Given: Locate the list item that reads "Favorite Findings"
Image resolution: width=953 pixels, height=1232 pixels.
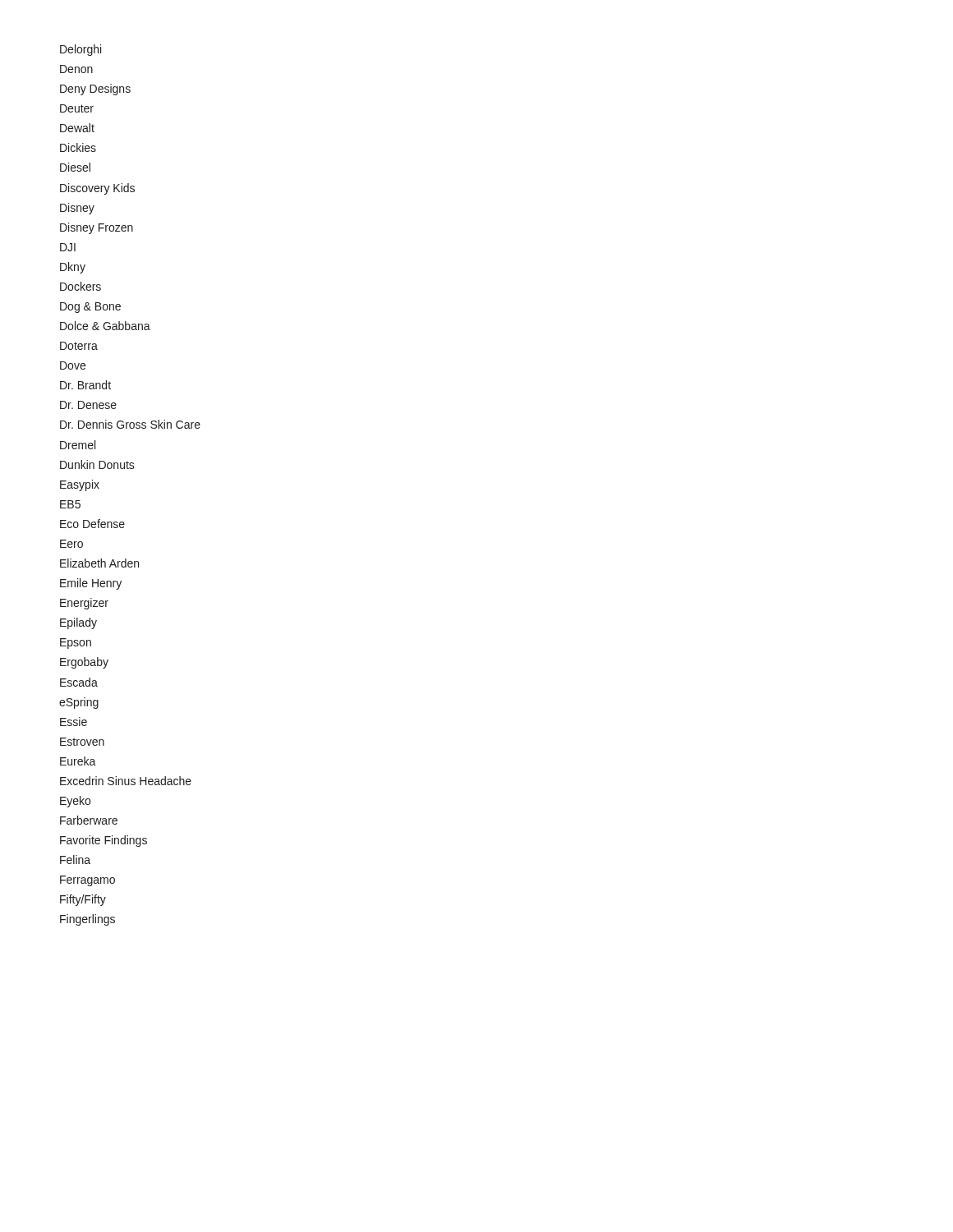Looking at the screenshot, I should (103, 840).
